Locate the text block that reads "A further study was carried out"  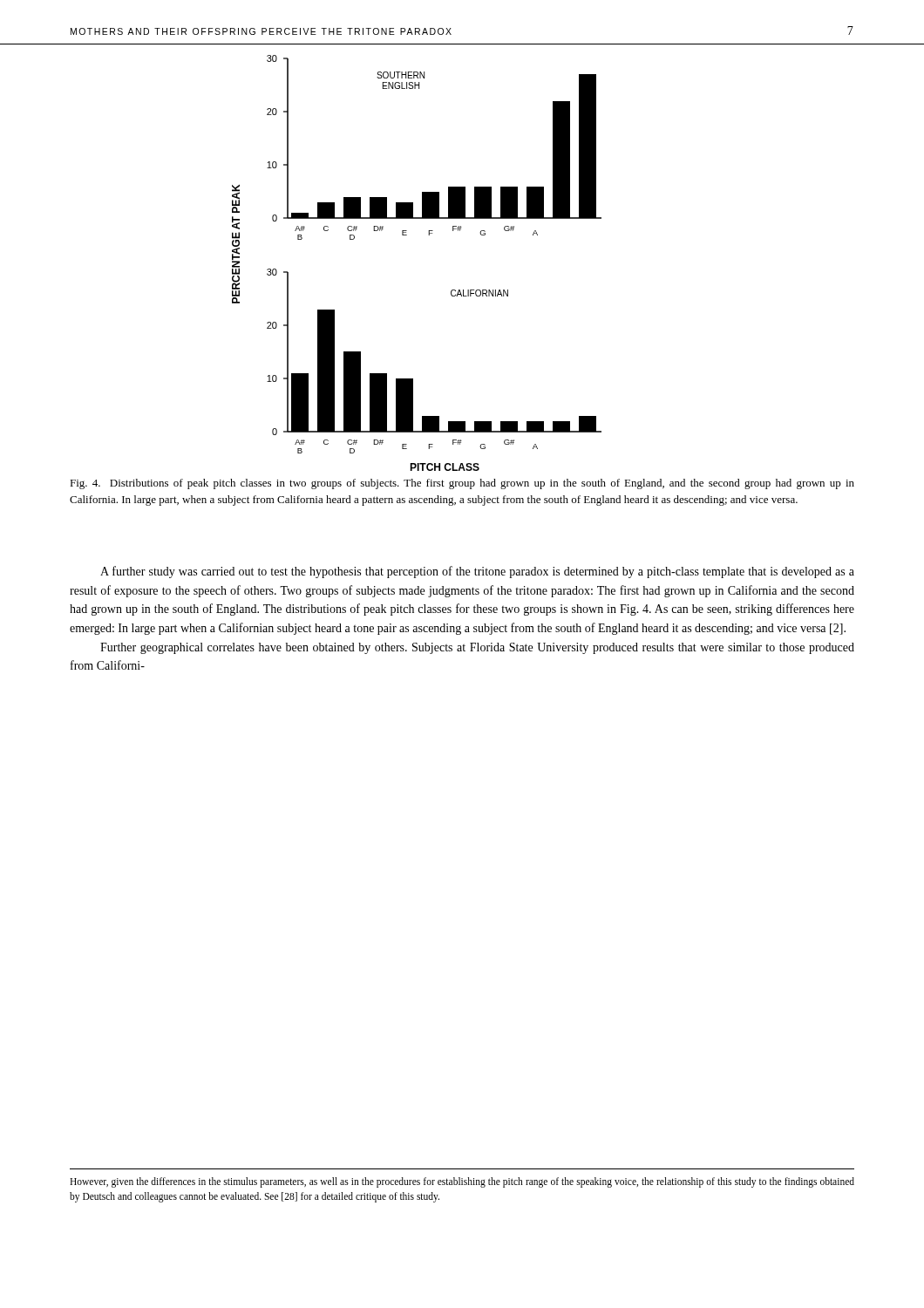(x=462, y=619)
